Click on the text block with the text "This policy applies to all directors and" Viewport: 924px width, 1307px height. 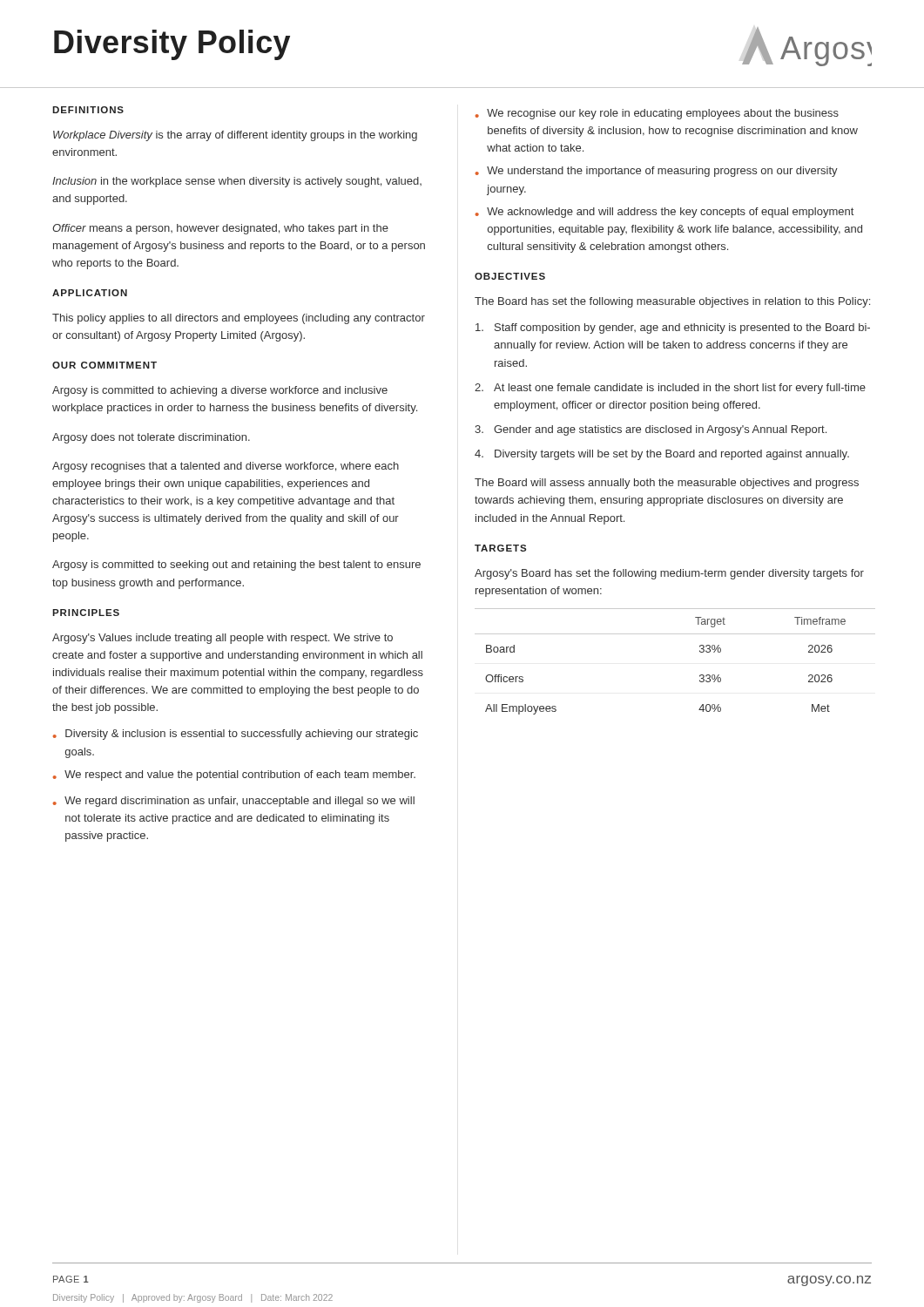240,327
